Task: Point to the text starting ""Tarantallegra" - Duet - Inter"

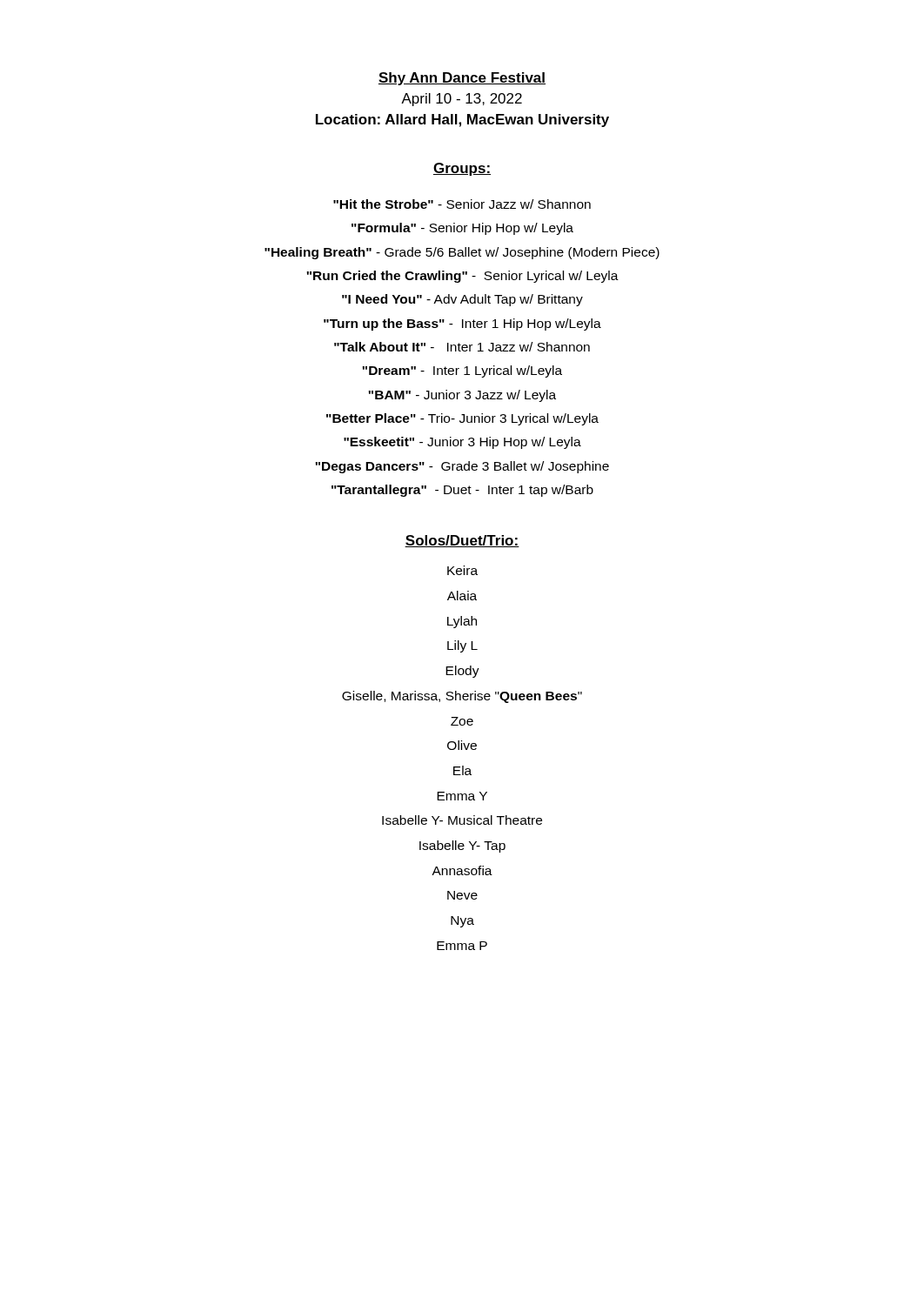Action: tap(462, 490)
